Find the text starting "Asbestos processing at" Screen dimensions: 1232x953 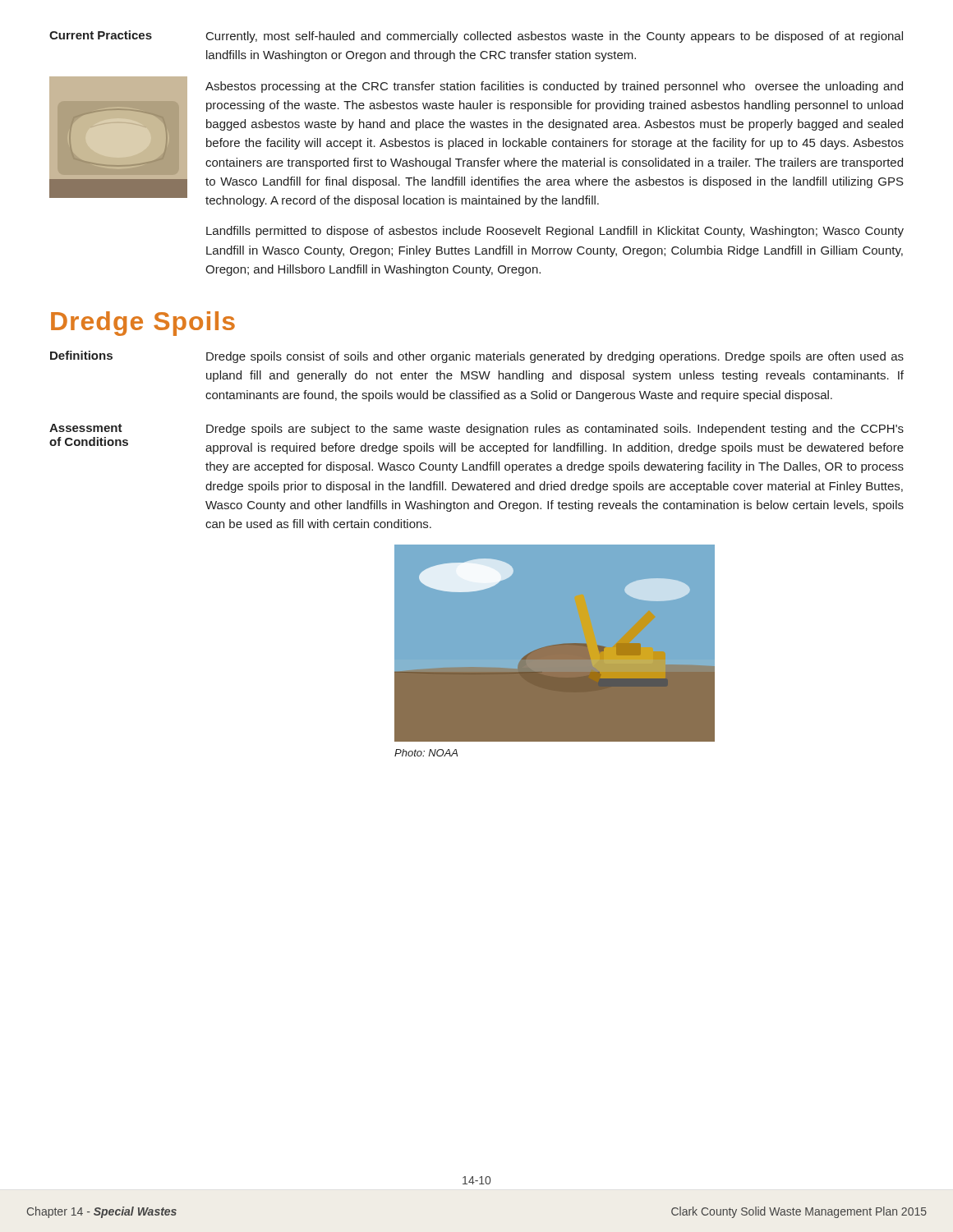pos(555,143)
